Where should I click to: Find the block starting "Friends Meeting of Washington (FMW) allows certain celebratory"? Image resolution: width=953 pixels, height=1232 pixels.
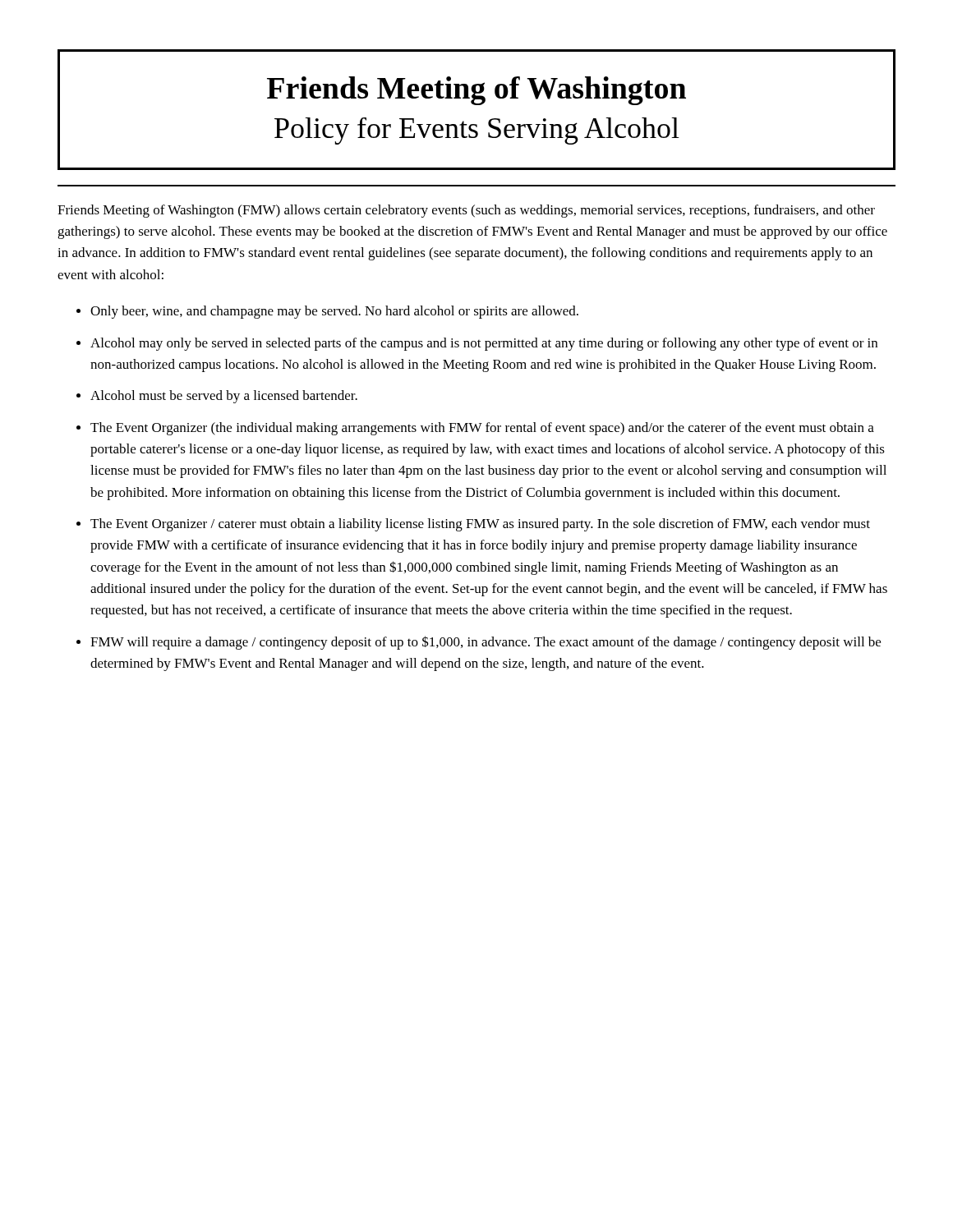click(472, 242)
